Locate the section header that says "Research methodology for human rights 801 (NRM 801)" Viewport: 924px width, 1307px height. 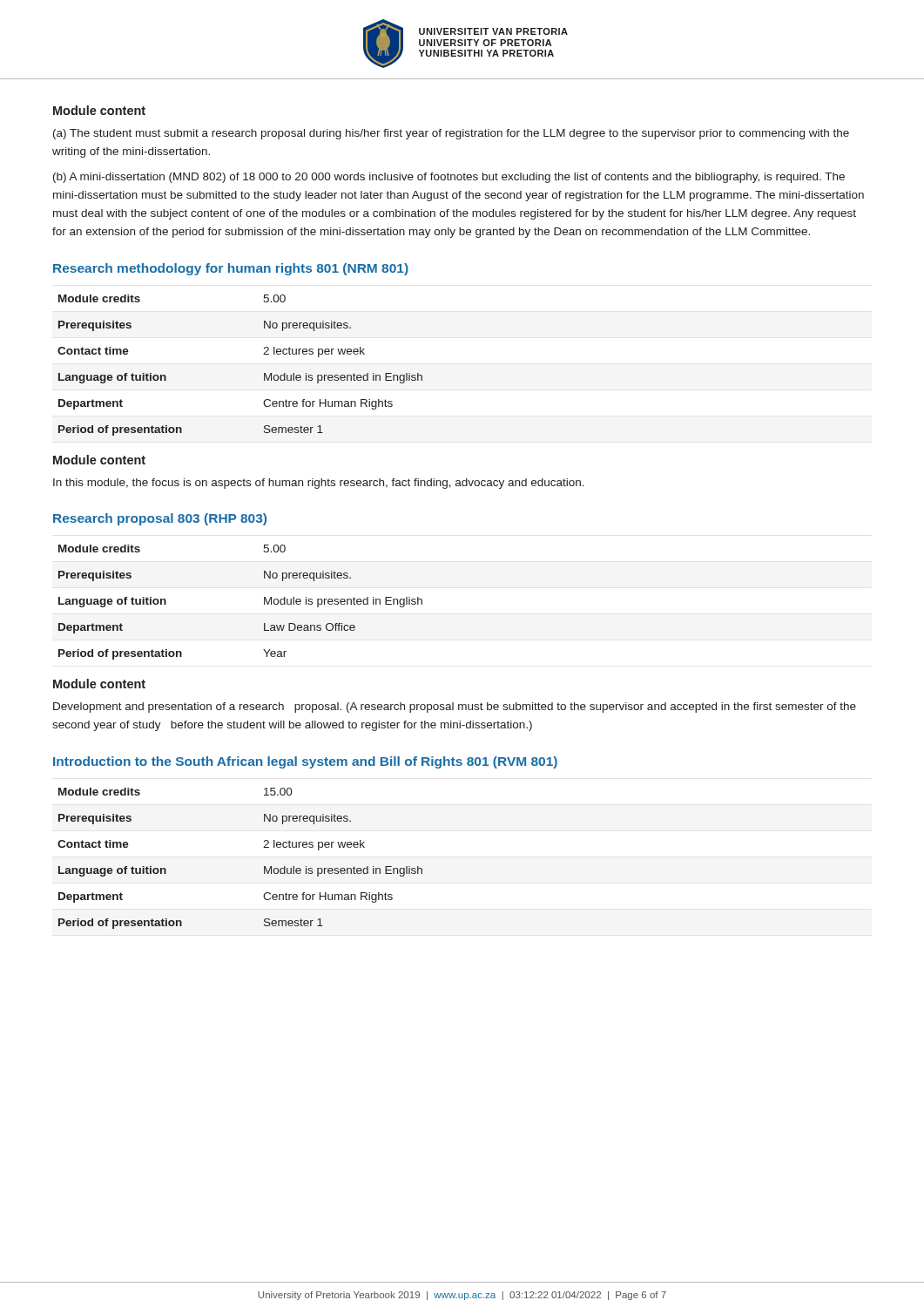click(x=230, y=268)
